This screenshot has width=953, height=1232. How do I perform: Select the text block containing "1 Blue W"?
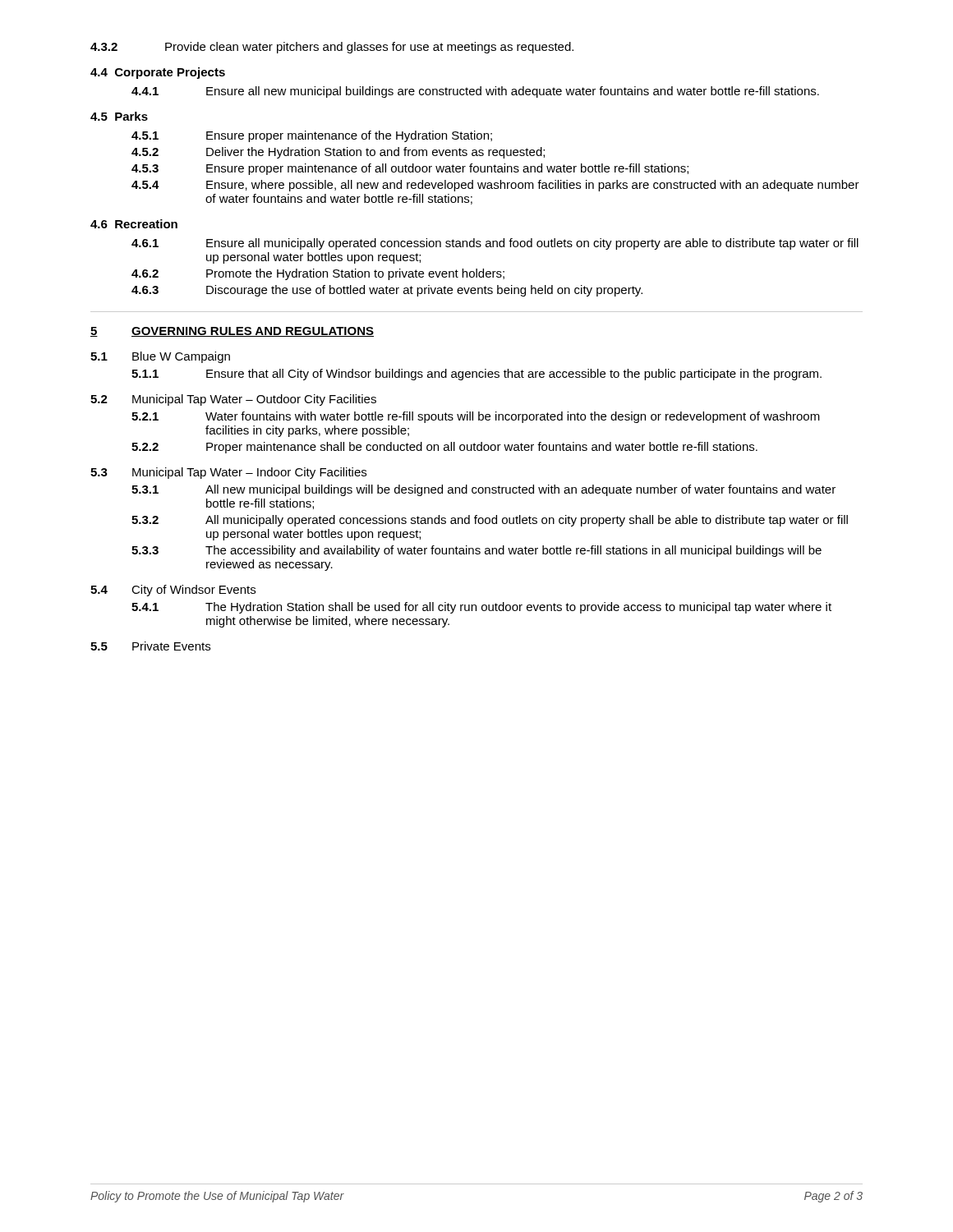(x=161, y=356)
